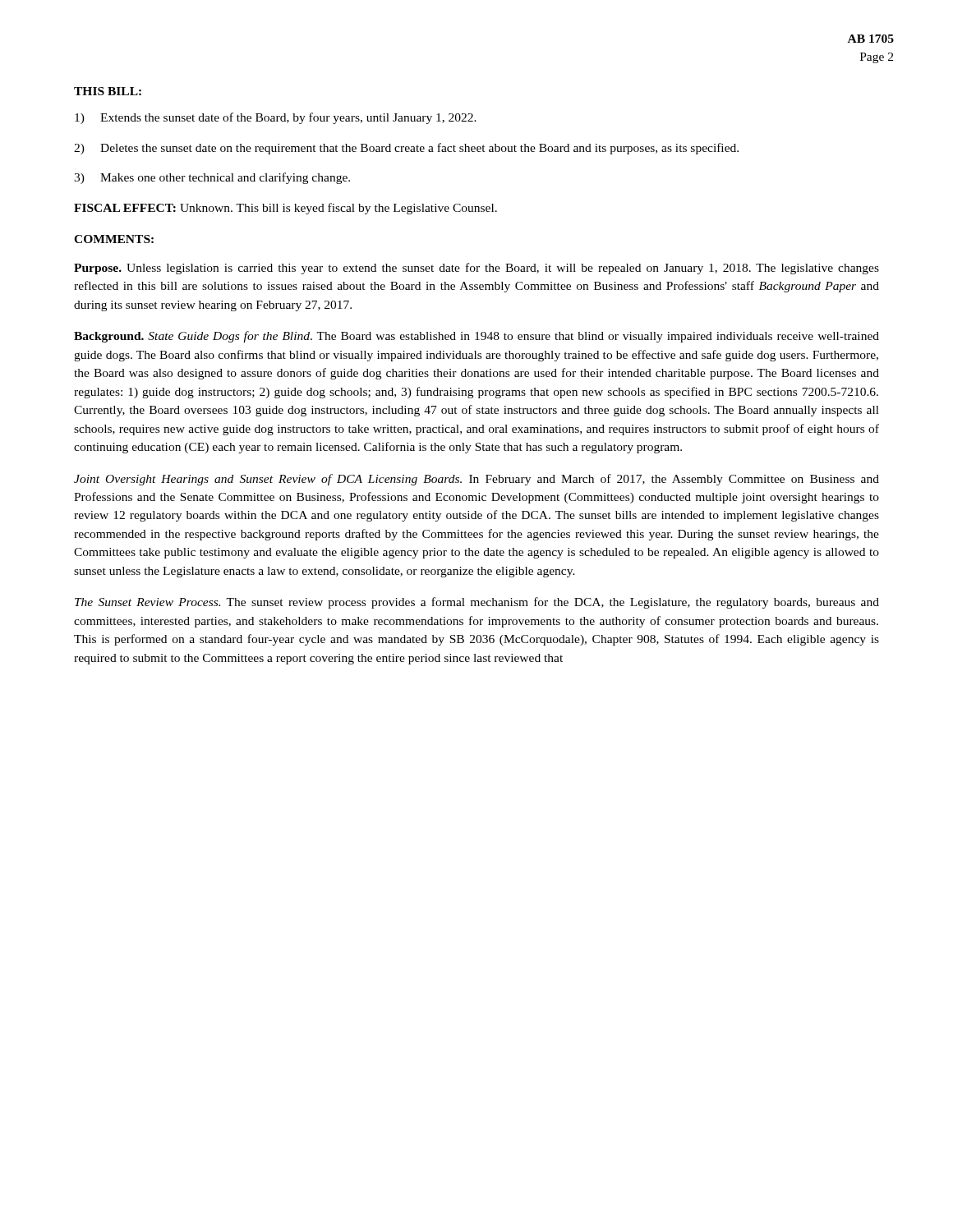The image size is (953, 1232).
Task: Locate the text block with the text "Joint Oversight Hearings"
Action: [476, 524]
